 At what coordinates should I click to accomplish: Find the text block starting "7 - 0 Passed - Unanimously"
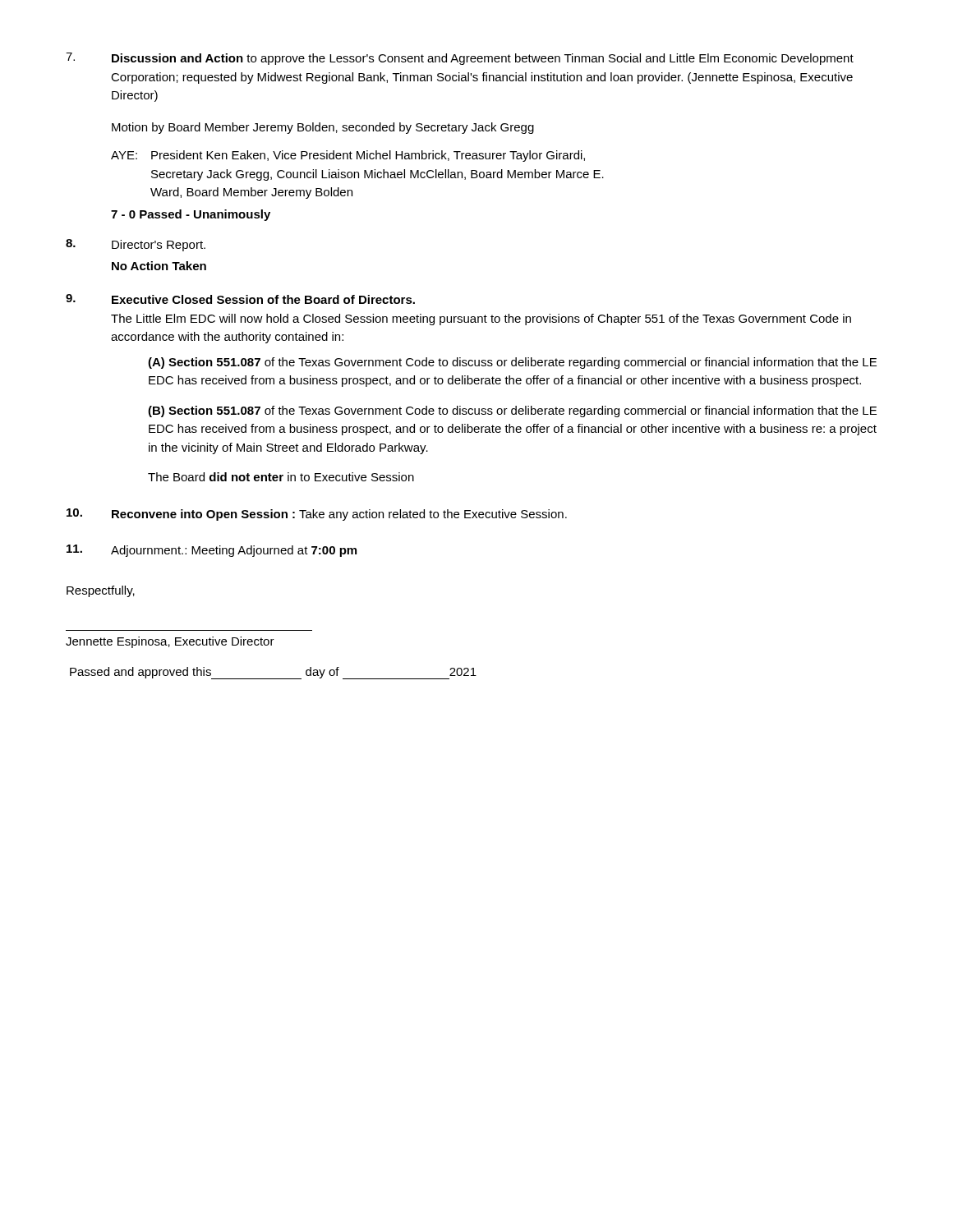pos(191,214)
